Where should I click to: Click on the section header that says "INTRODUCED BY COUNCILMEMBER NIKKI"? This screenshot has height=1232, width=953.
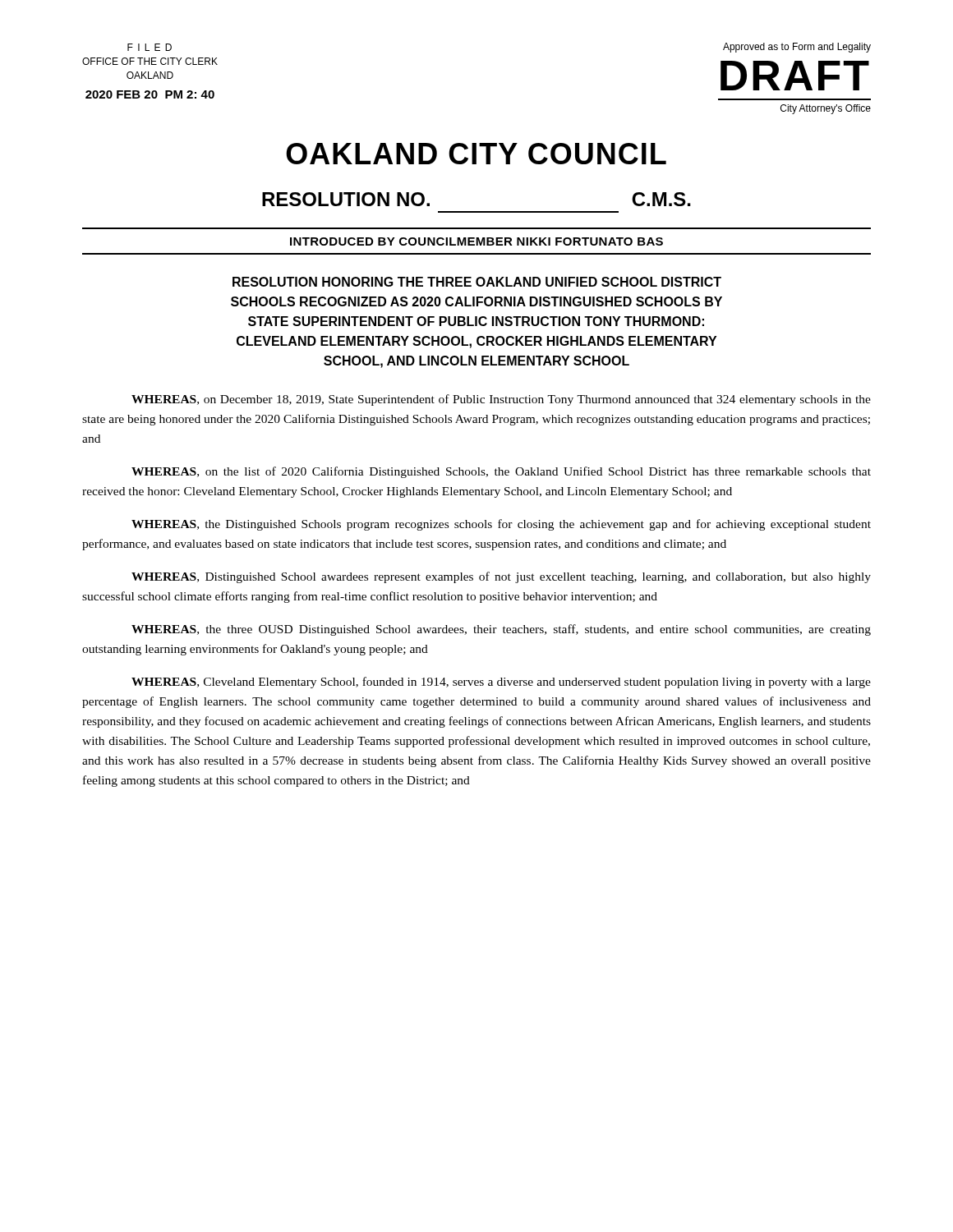pos(476,241)
